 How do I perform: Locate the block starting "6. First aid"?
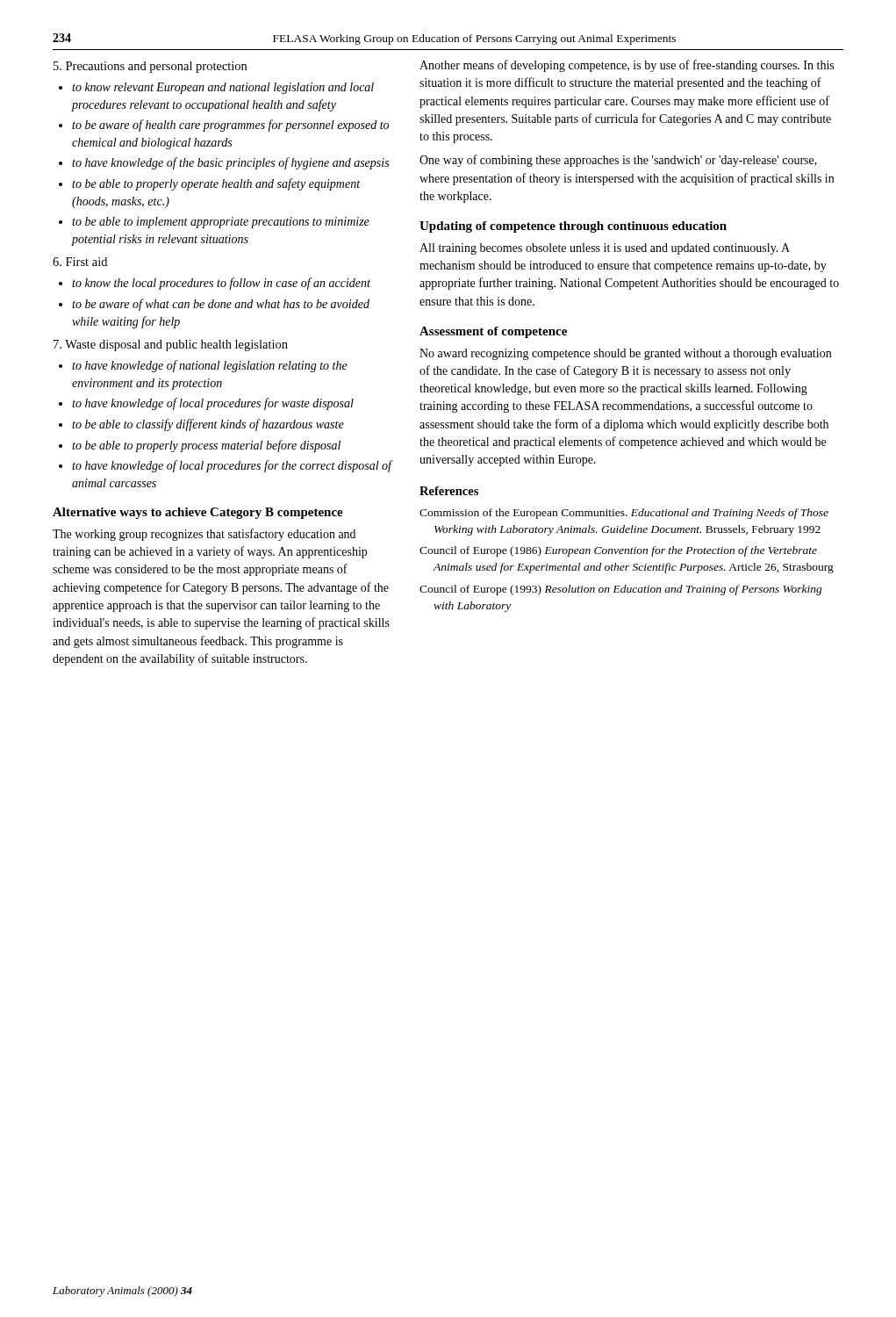click(80, 262)
